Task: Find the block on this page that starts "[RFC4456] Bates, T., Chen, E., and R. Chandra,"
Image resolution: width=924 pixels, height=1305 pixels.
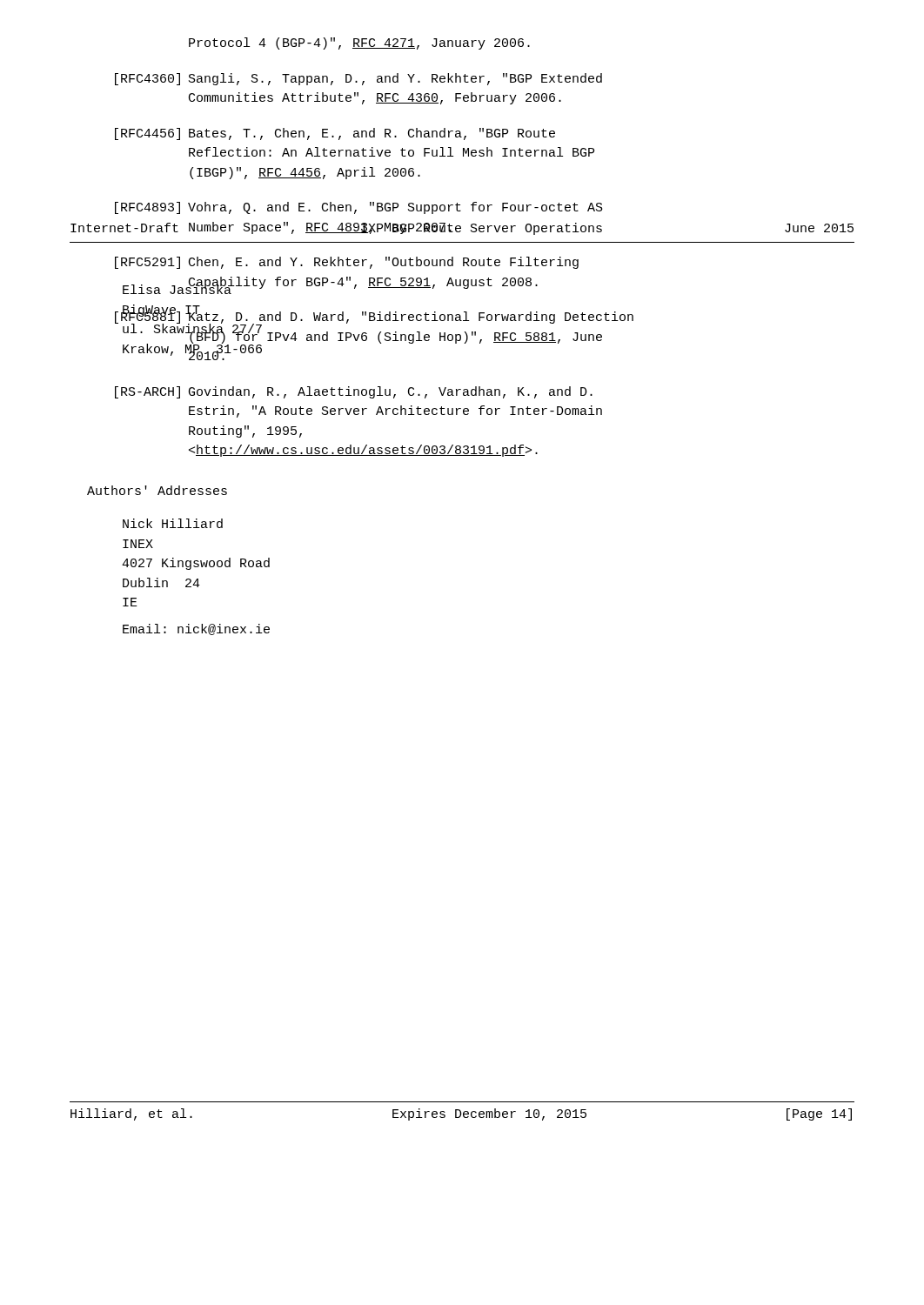Action: tap(471, 154)
